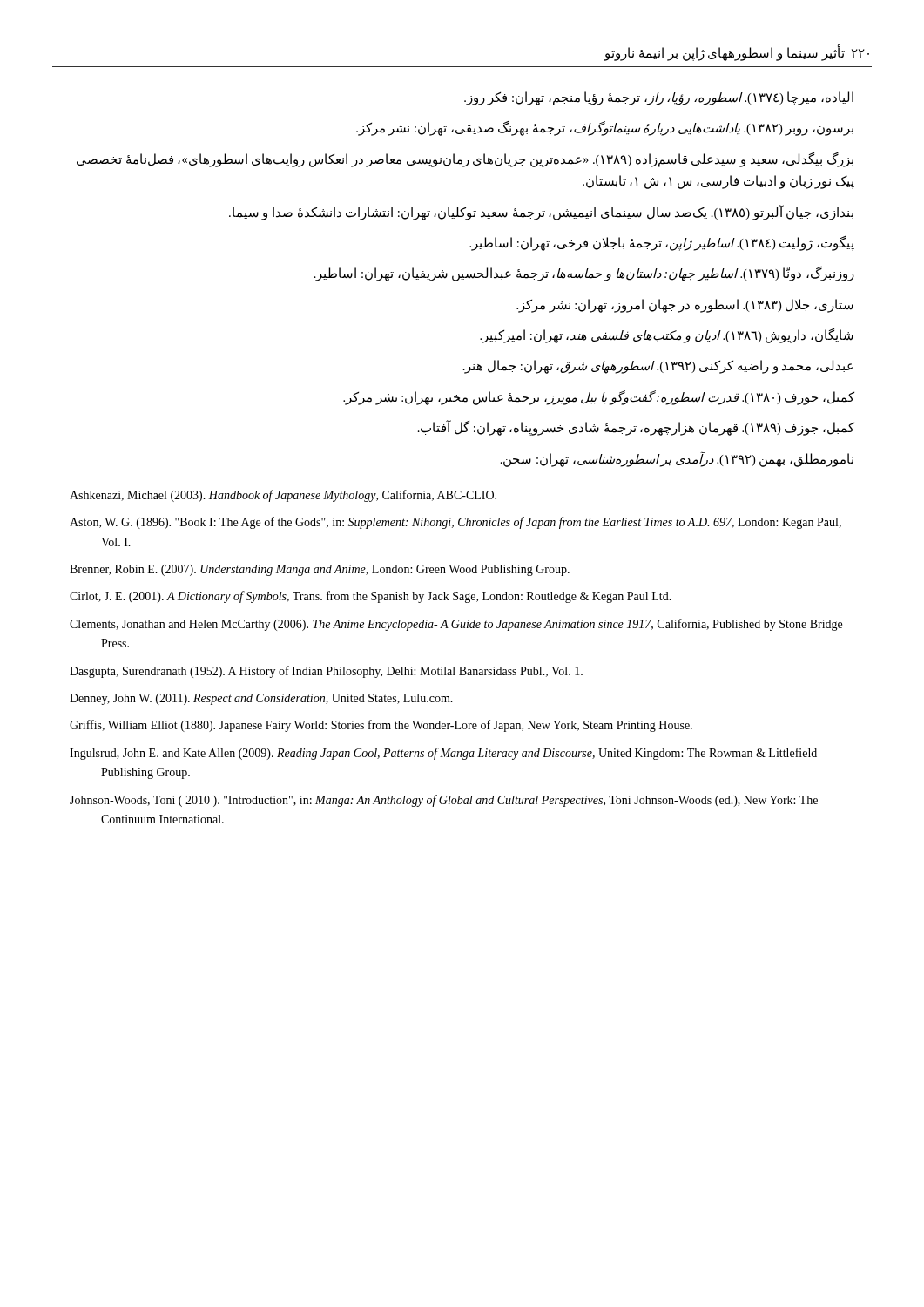Image resolution: width=924 pixels, height=1307 pixels.
Task: Find the block on this page that starts "شایگان، داریوش (١٣٨٦). ادیان و"
Action: 667,335
